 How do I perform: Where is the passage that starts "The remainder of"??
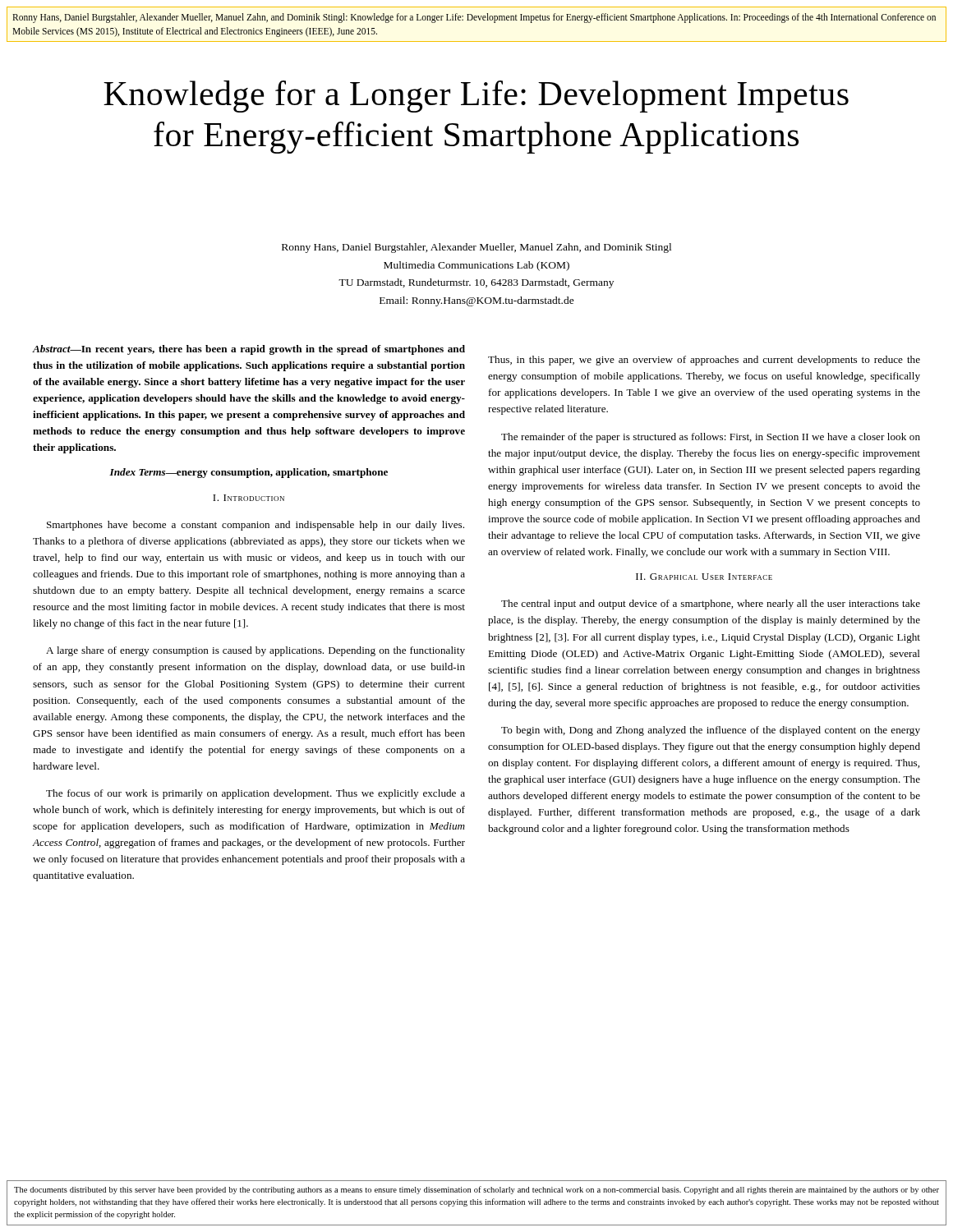[704, 494]
